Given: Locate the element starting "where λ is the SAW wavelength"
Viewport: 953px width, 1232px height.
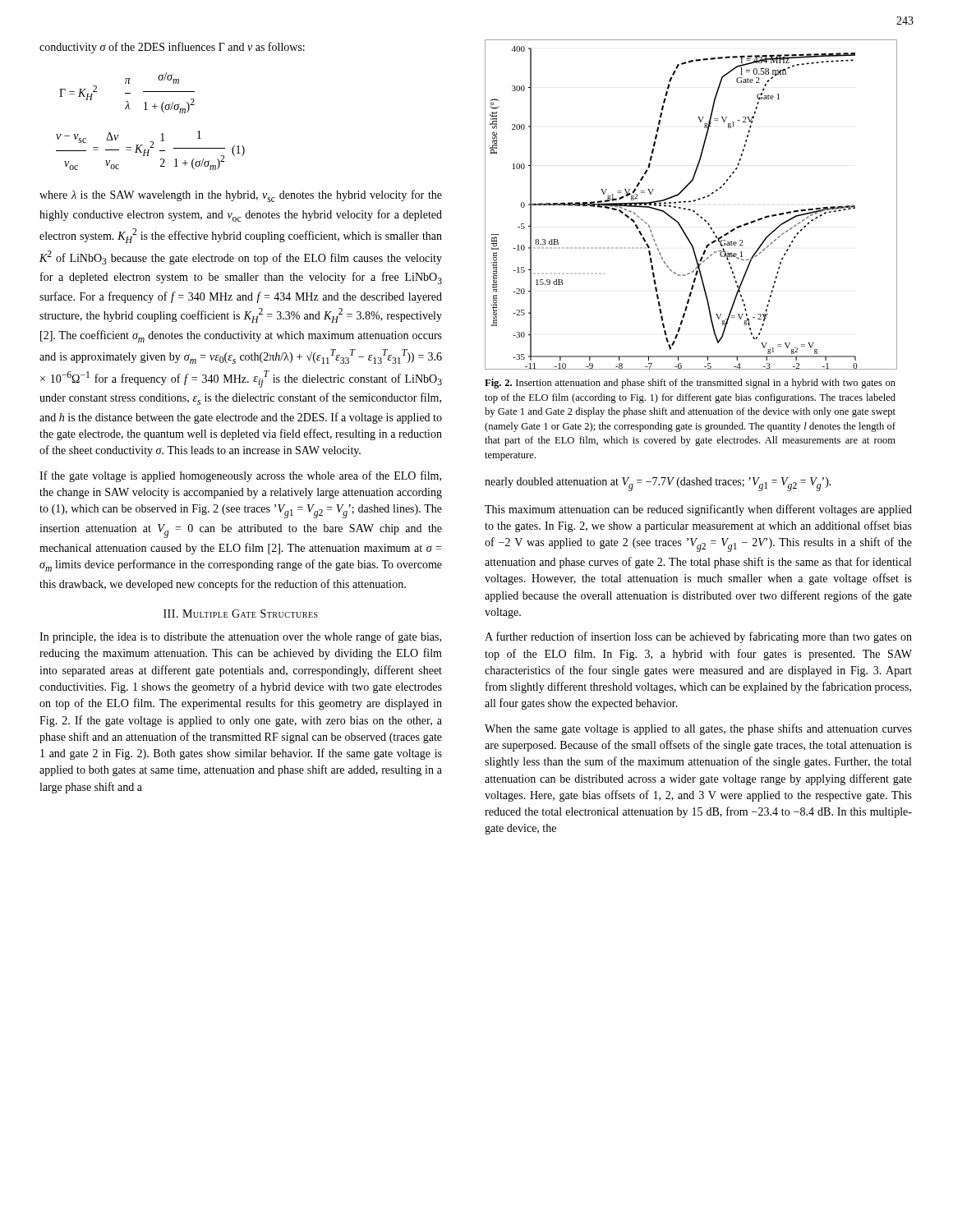Looking at the screenshot, I should tap(241, 390).
